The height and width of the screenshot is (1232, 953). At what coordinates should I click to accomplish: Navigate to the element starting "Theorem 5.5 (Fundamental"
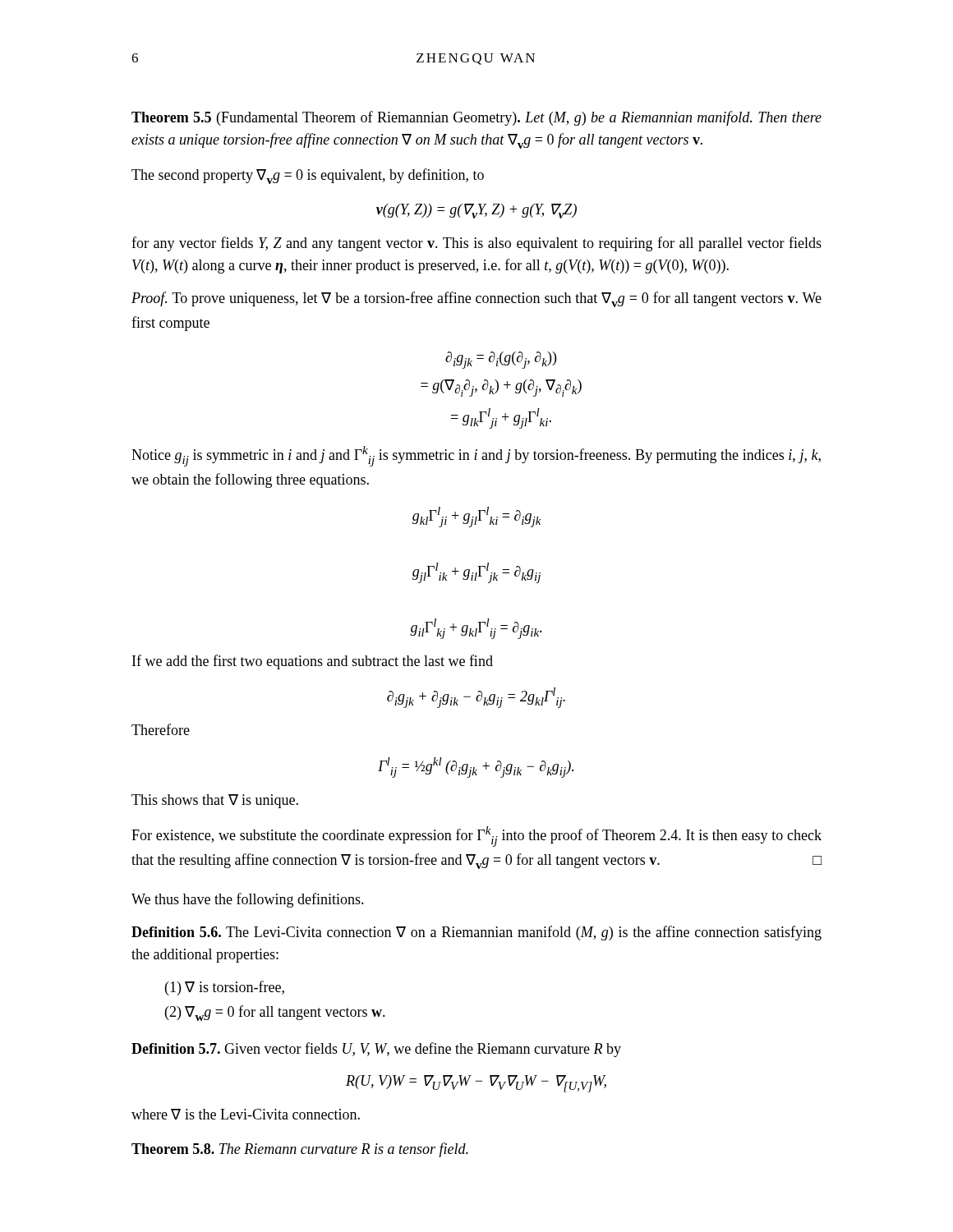[476, 130]
